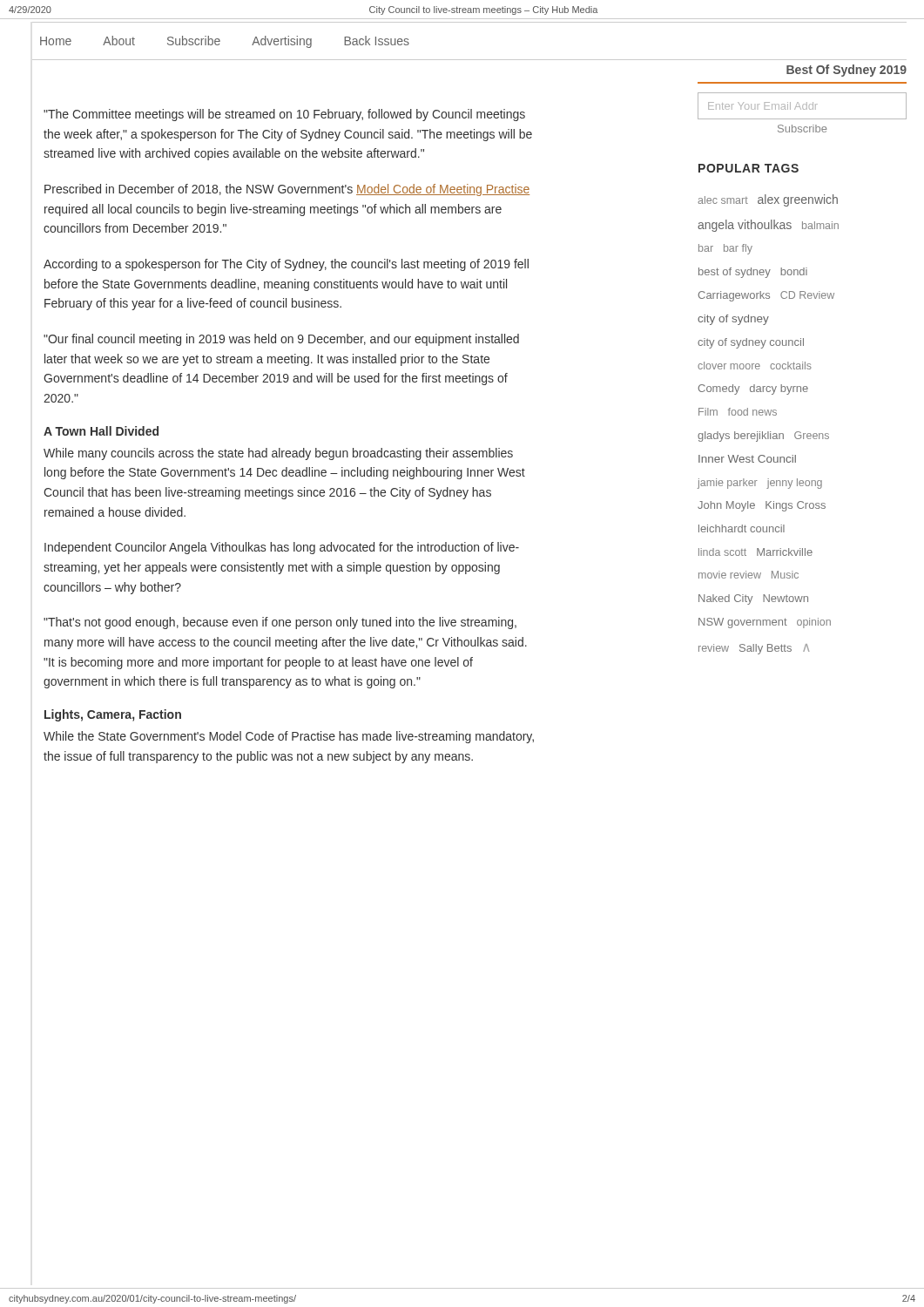The width and height of the screenshot is (924, 1307).
Task: Click on the section header with the text "Best Of Sydney 2019"
Action: (846, 70)
